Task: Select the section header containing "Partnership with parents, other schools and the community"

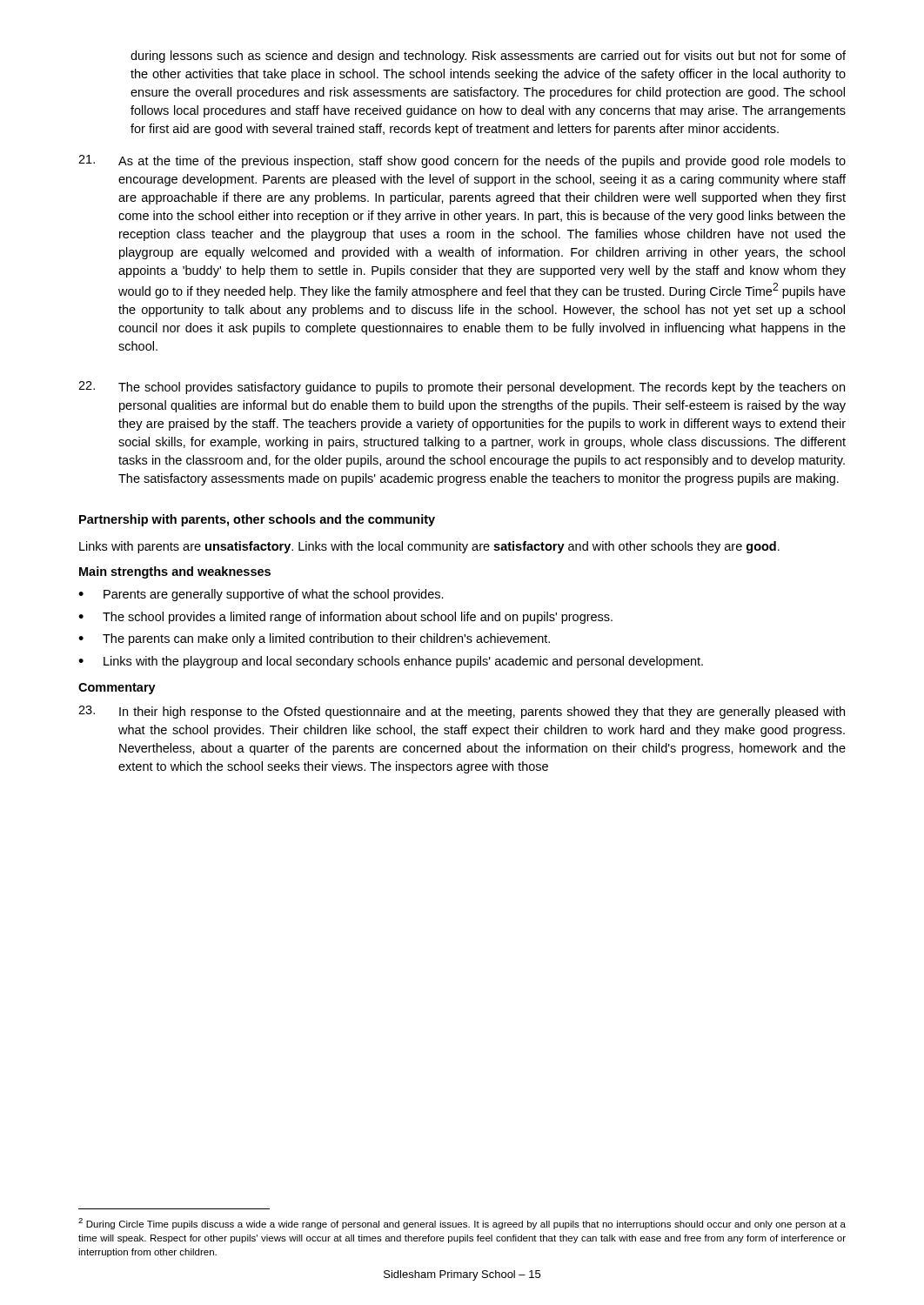Action: 257,520
